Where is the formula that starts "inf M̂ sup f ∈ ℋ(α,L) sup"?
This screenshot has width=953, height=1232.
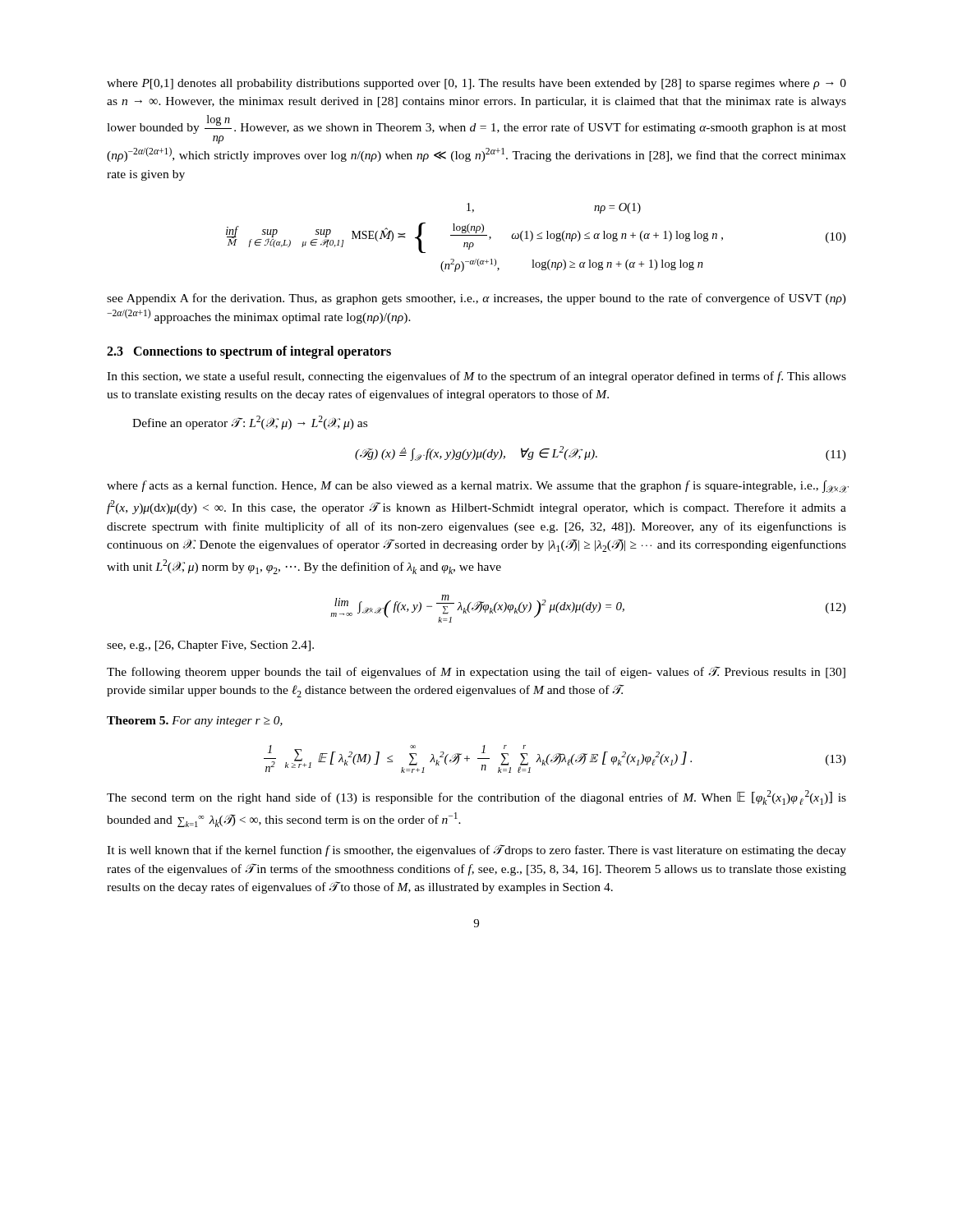click(476, 236)
